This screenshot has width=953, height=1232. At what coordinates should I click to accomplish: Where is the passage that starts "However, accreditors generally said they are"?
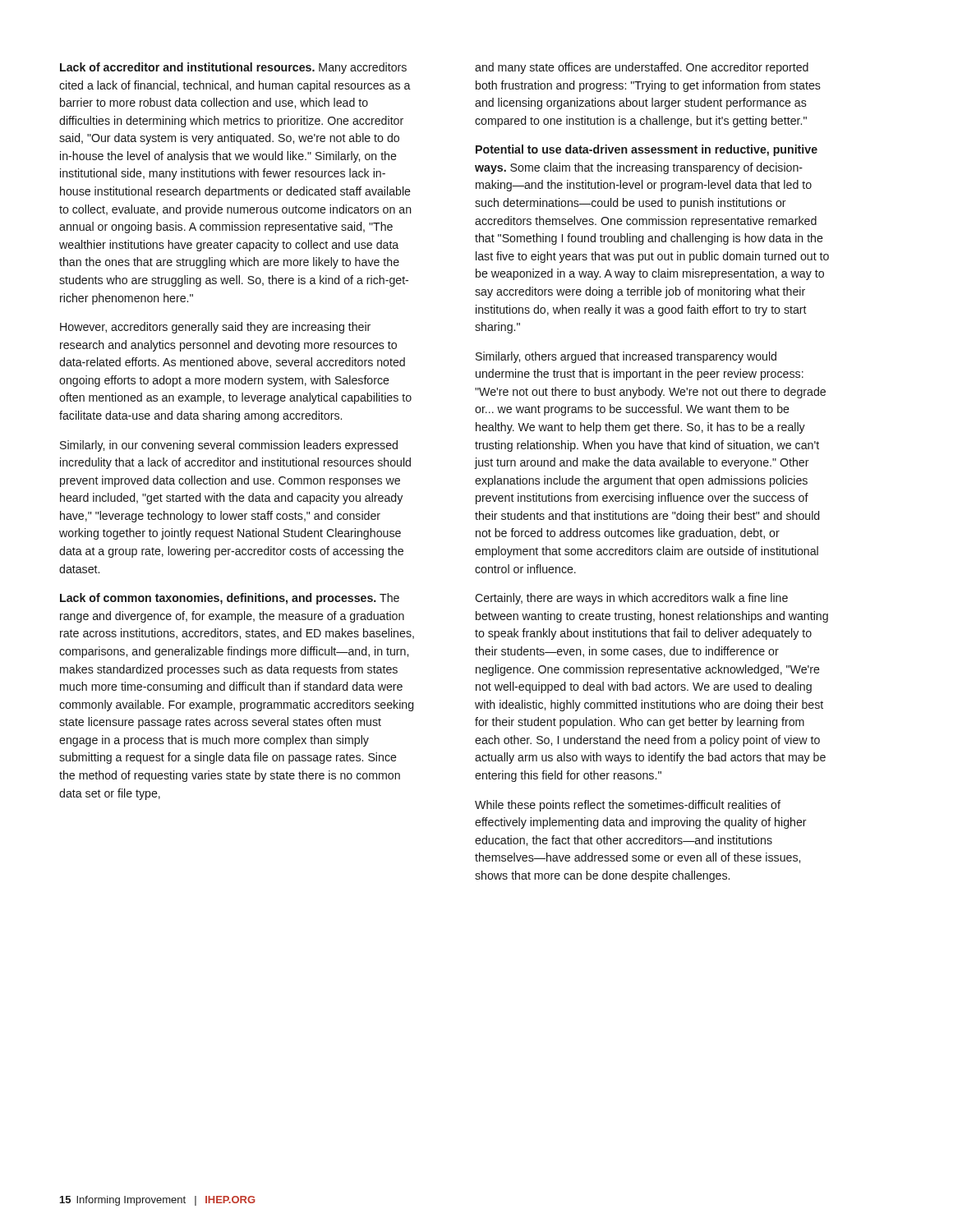click(x=237, y=372)
